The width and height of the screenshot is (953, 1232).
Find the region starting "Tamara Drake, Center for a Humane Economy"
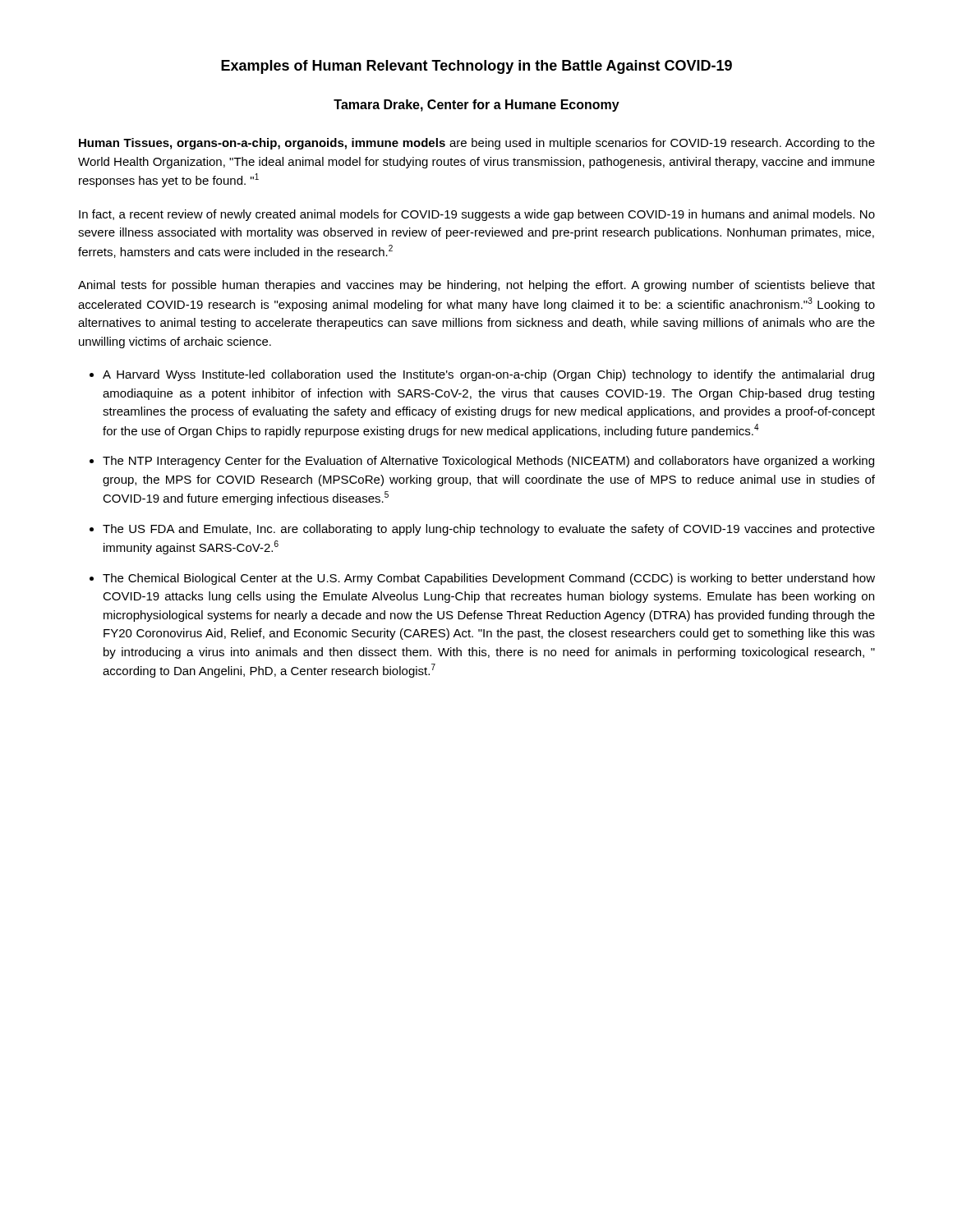476,105
